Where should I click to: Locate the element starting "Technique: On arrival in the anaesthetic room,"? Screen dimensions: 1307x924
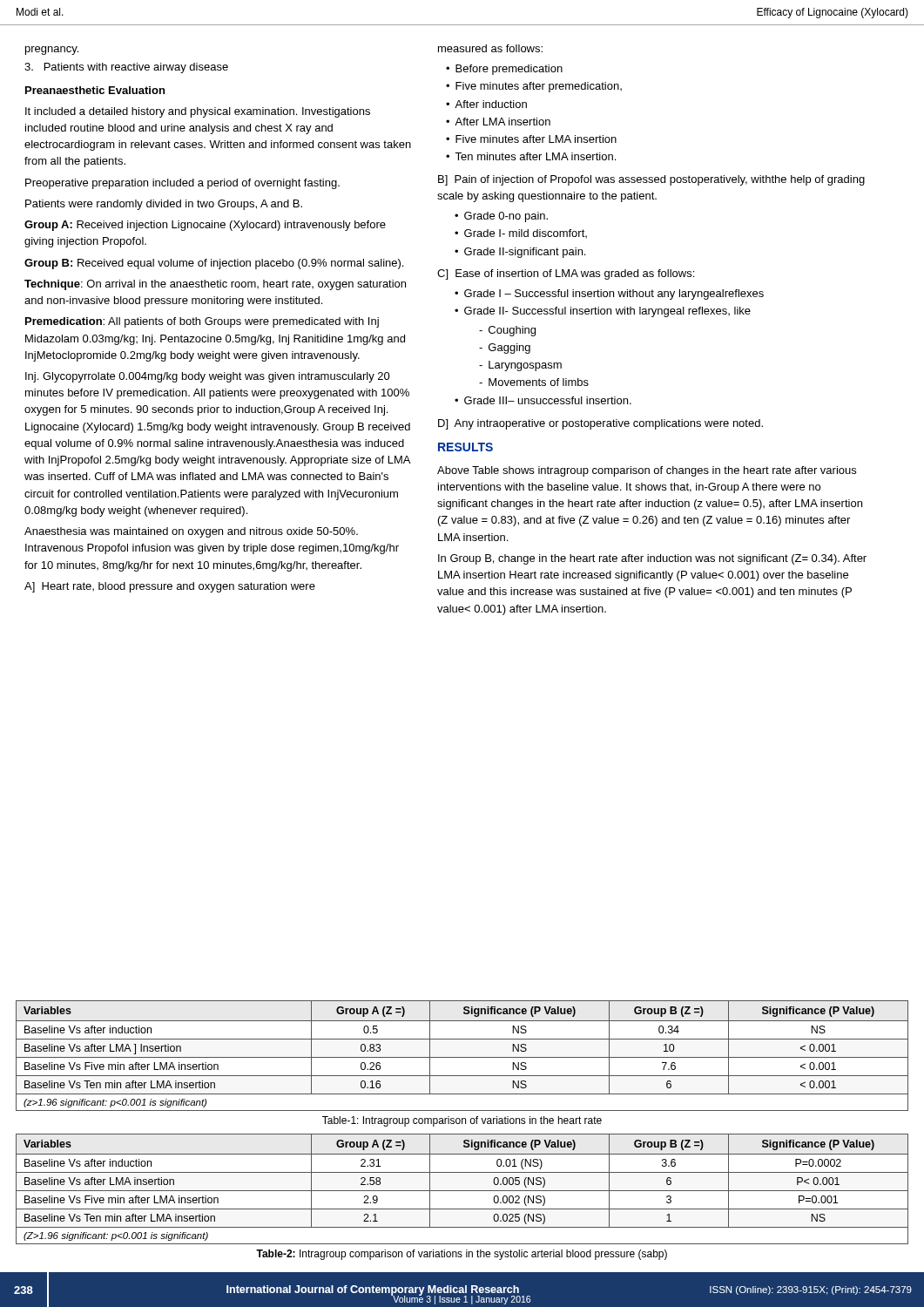[x=216, y=292]
